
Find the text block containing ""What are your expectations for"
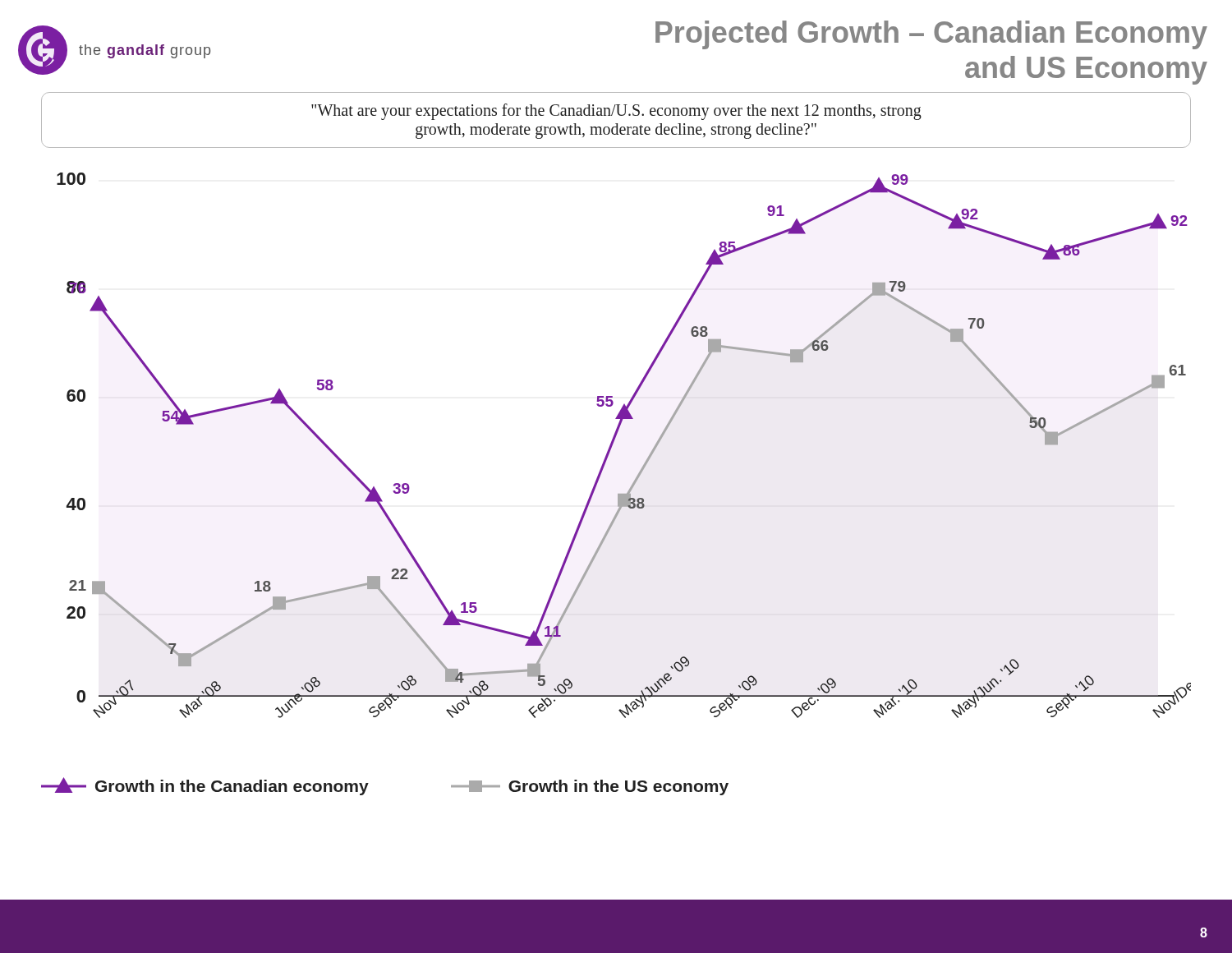[x=616, y=120]
